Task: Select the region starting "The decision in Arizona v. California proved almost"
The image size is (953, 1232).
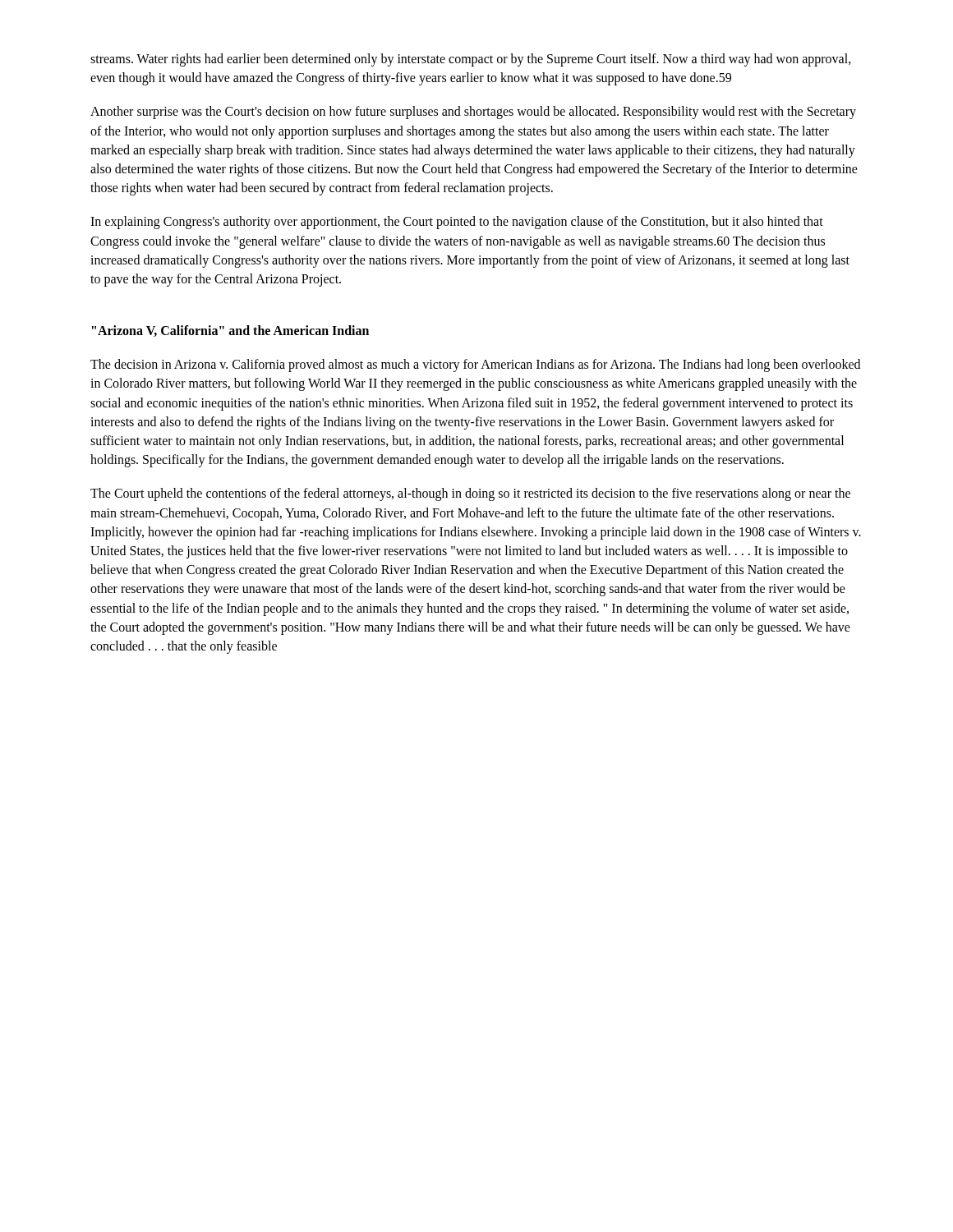Action: [x=475, y=412]
